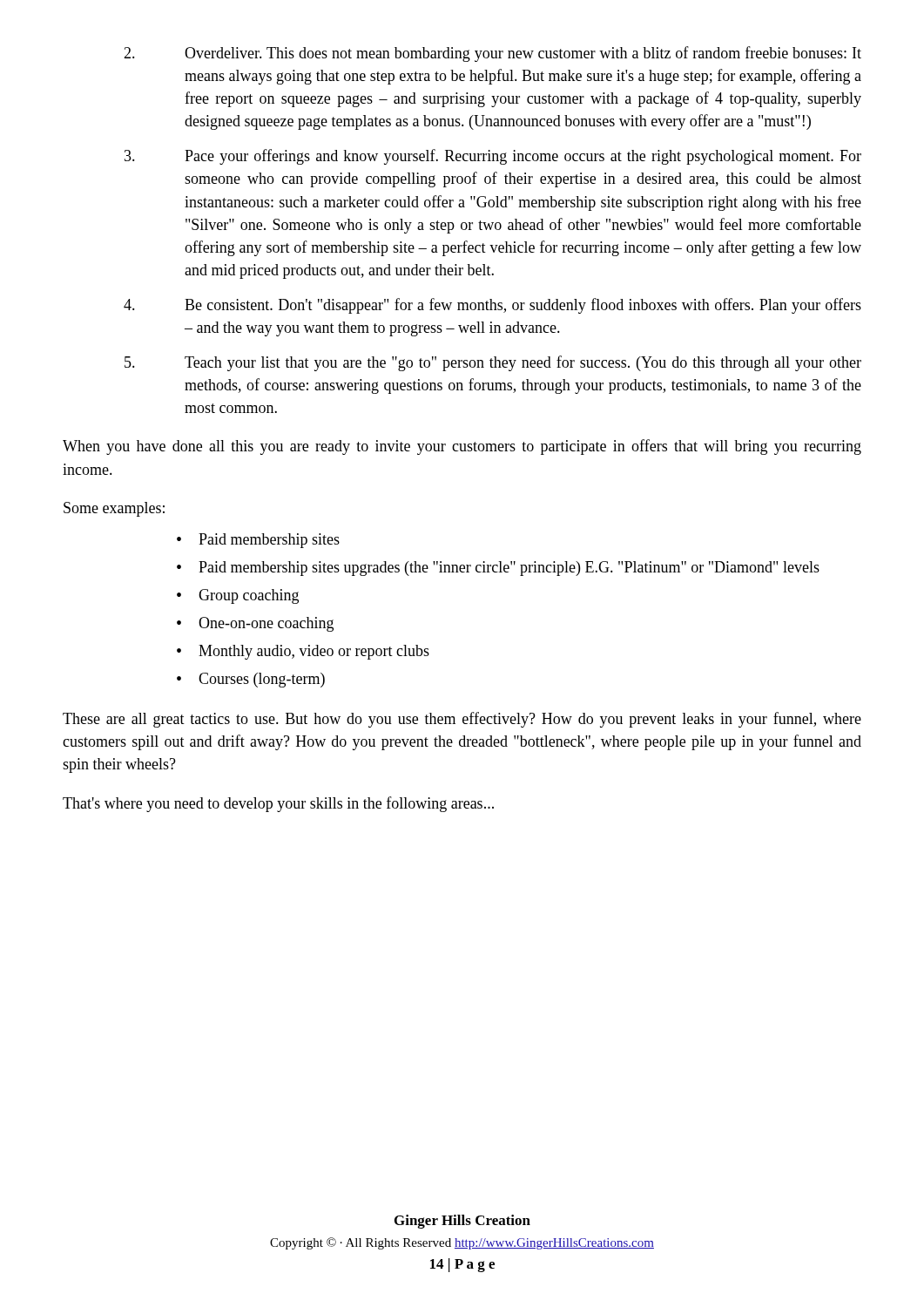Click where it says "• Courses (long-term)"

point(251,679)
